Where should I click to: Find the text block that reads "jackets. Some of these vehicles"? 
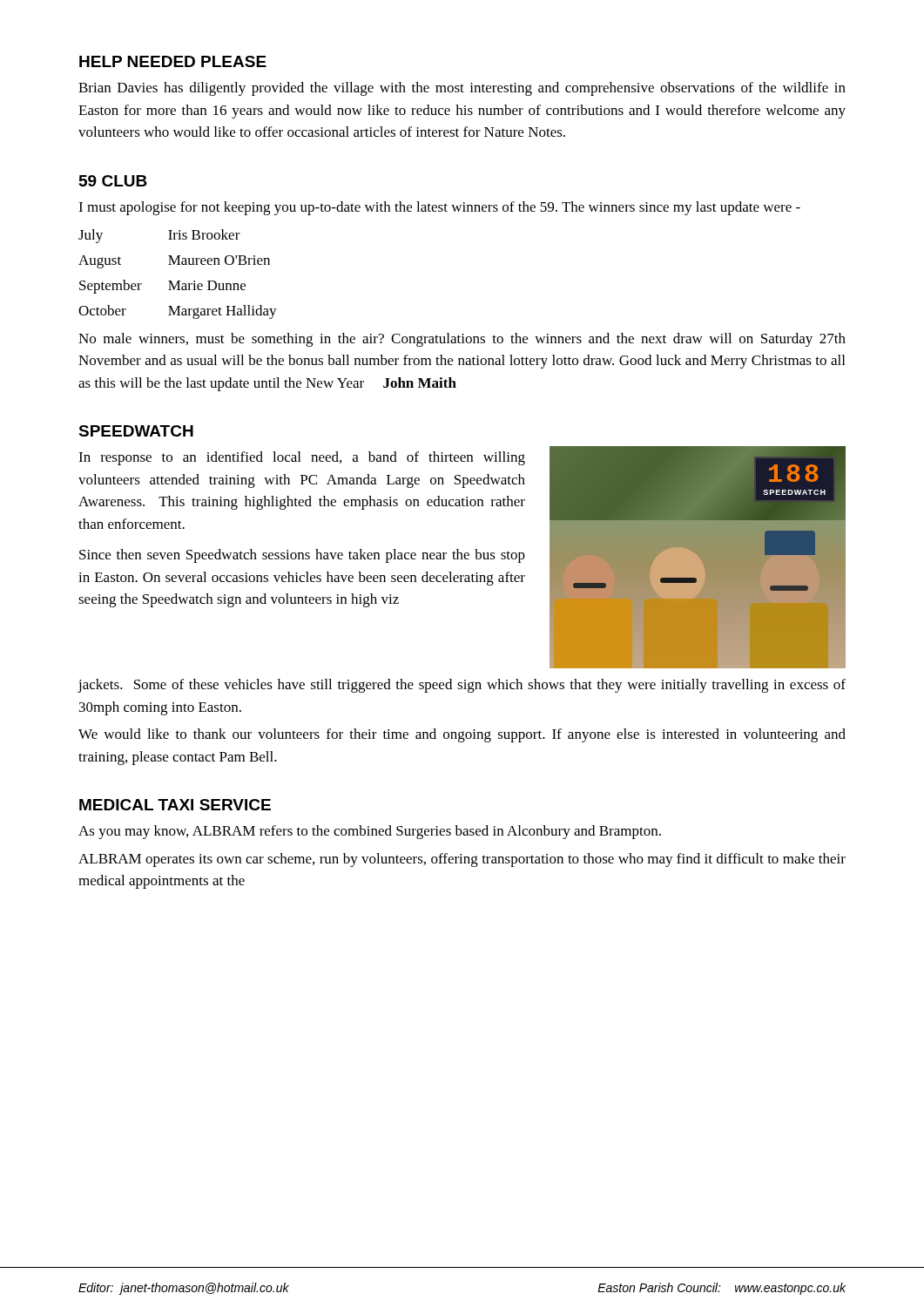tap(462, 696)
